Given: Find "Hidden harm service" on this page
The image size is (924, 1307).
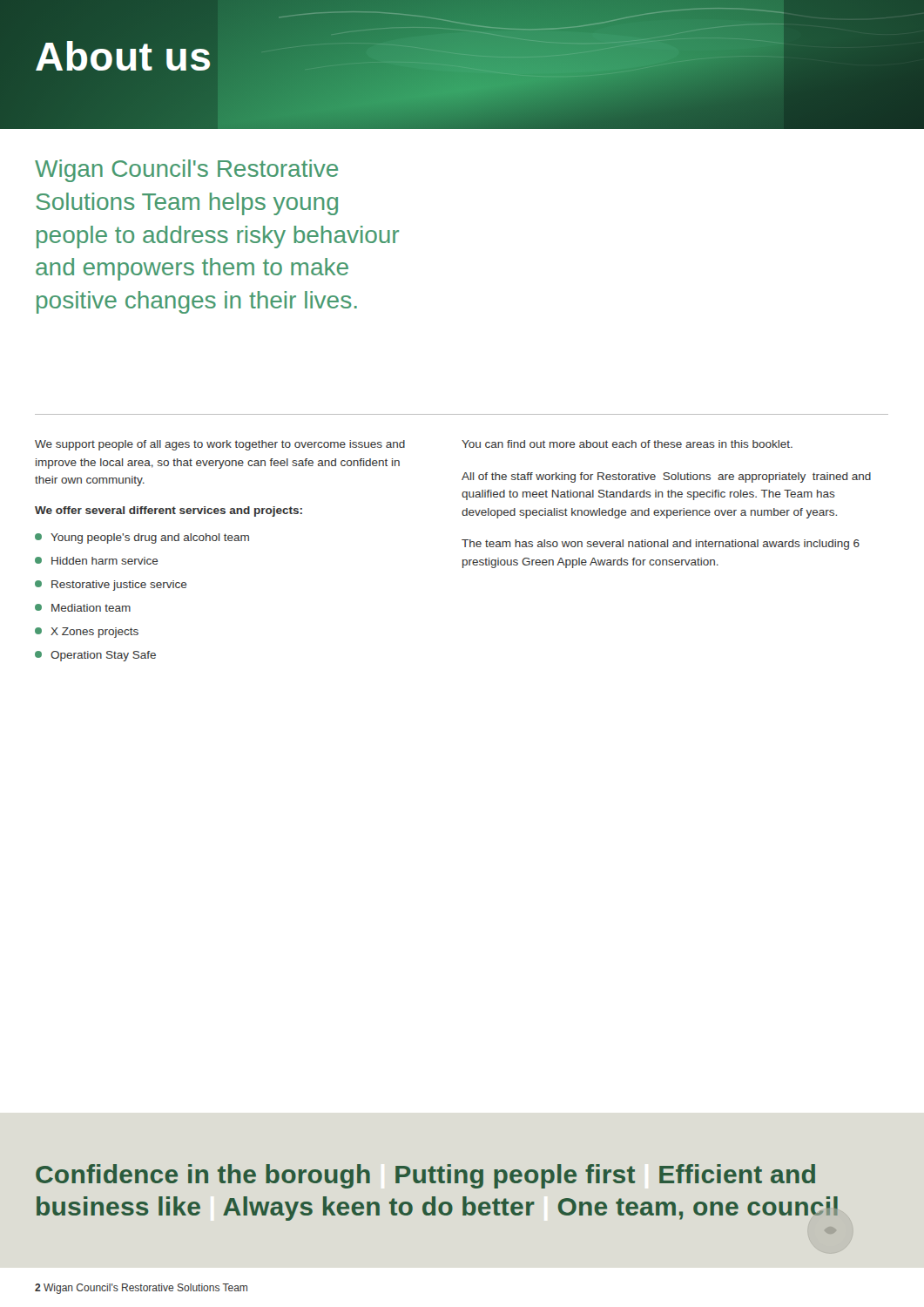Looking at the screenshot, I should click(97, 561).
